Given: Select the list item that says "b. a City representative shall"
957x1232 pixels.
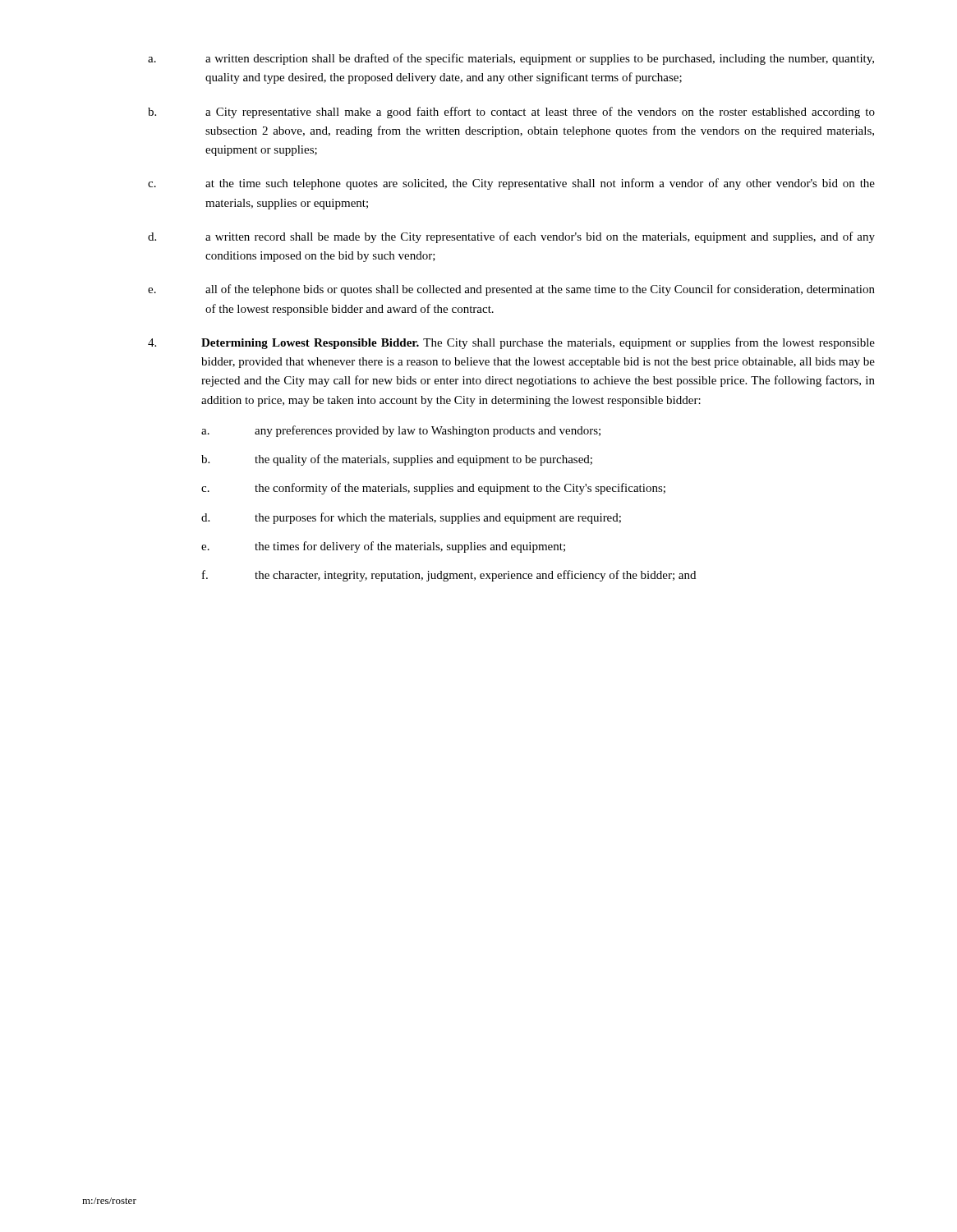Looking at the screenshot, I should (511, 131).
